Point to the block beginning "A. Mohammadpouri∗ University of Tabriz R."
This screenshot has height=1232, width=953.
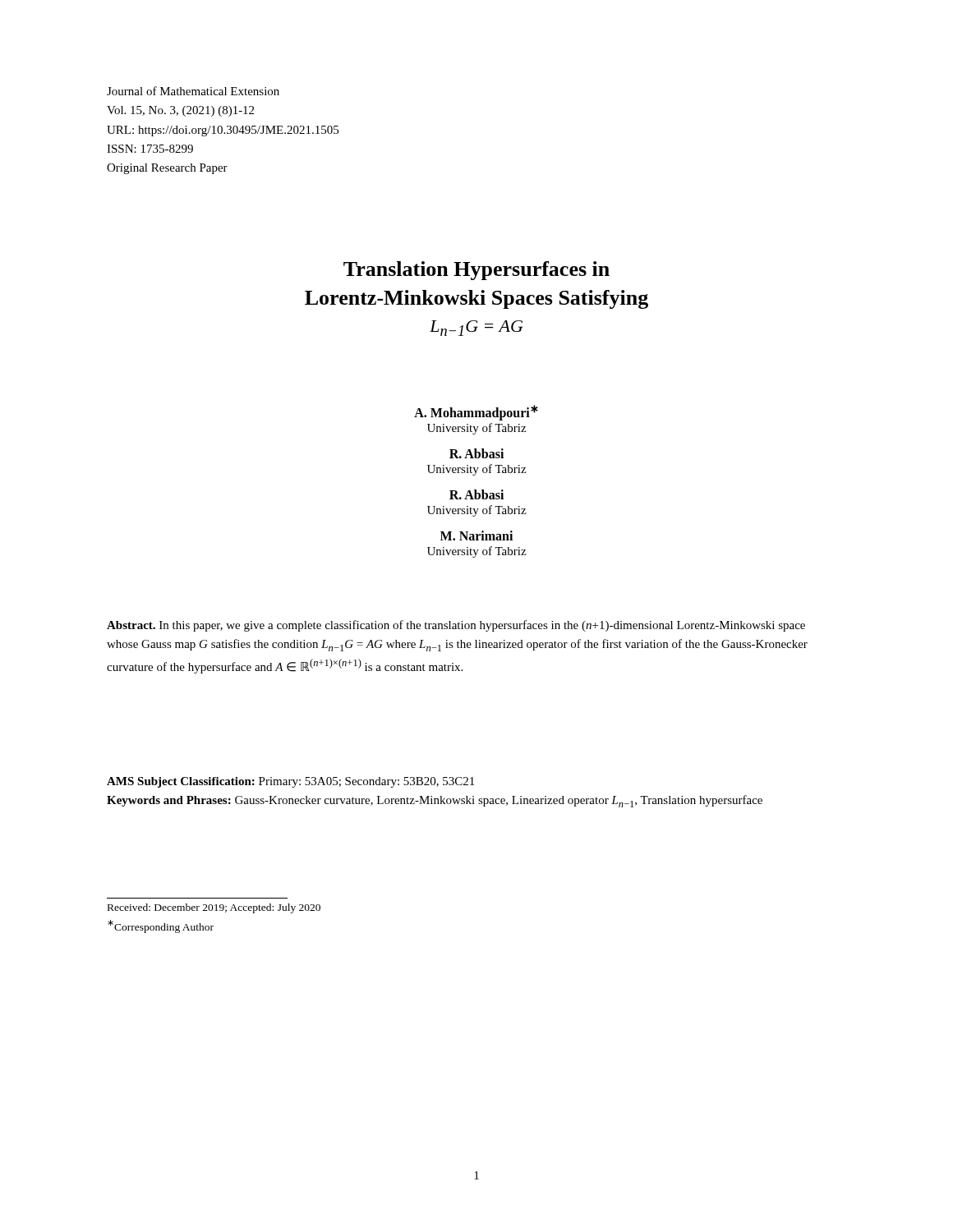[x=476, y=481]
